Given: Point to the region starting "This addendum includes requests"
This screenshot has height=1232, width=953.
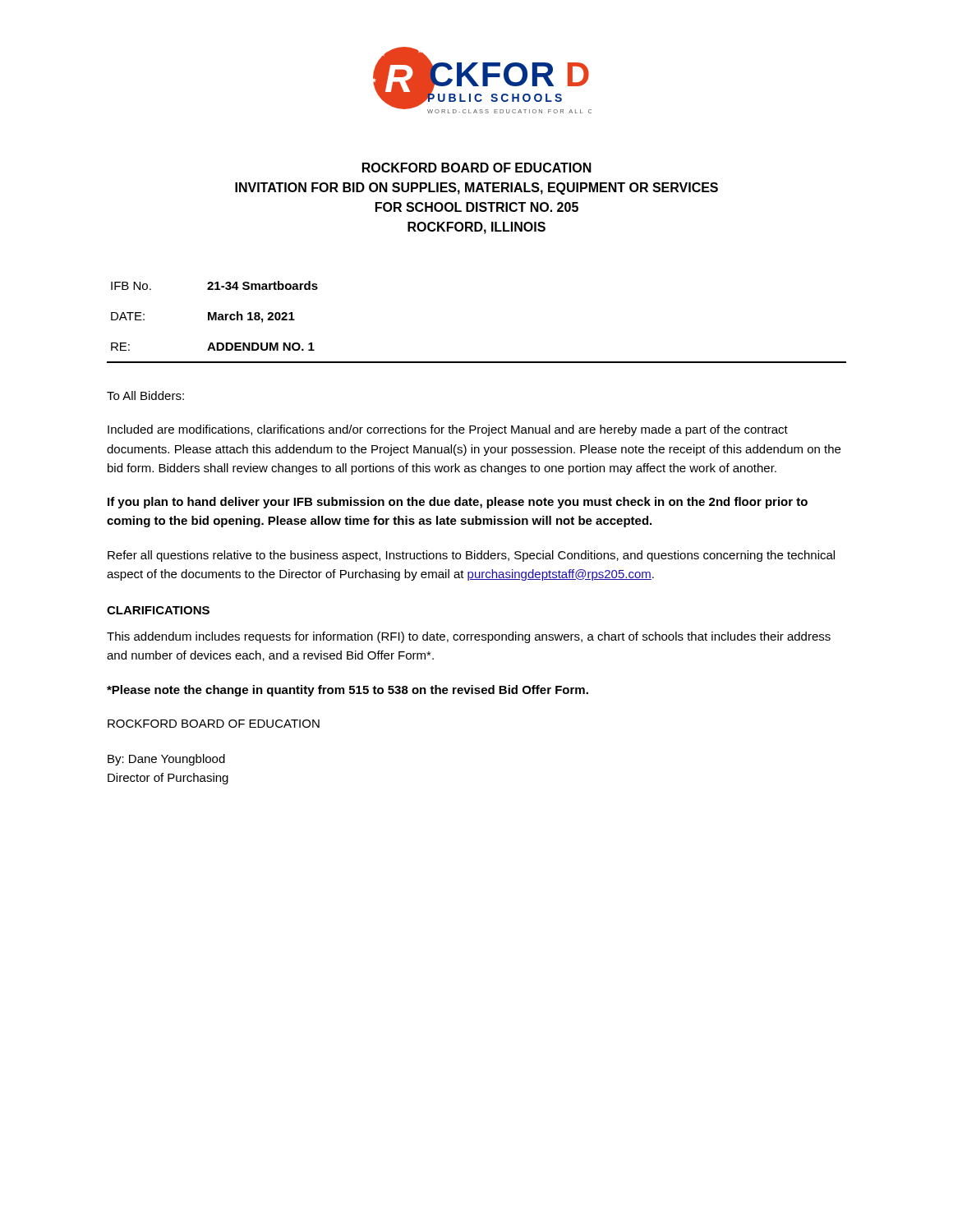Looking at the screenshot, I should 476,646.
